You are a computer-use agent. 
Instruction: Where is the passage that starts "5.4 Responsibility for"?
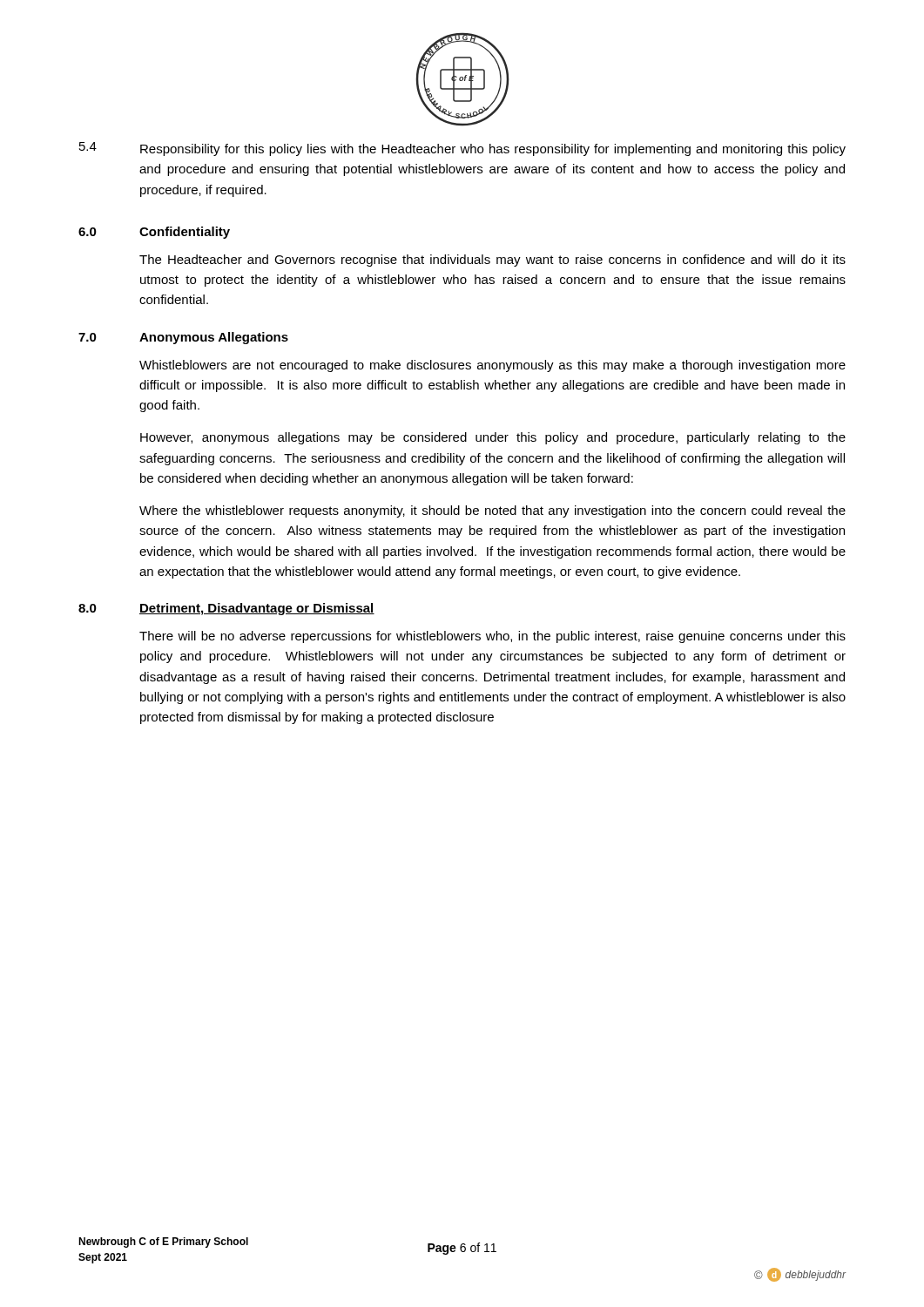click(x=462, y=169)
